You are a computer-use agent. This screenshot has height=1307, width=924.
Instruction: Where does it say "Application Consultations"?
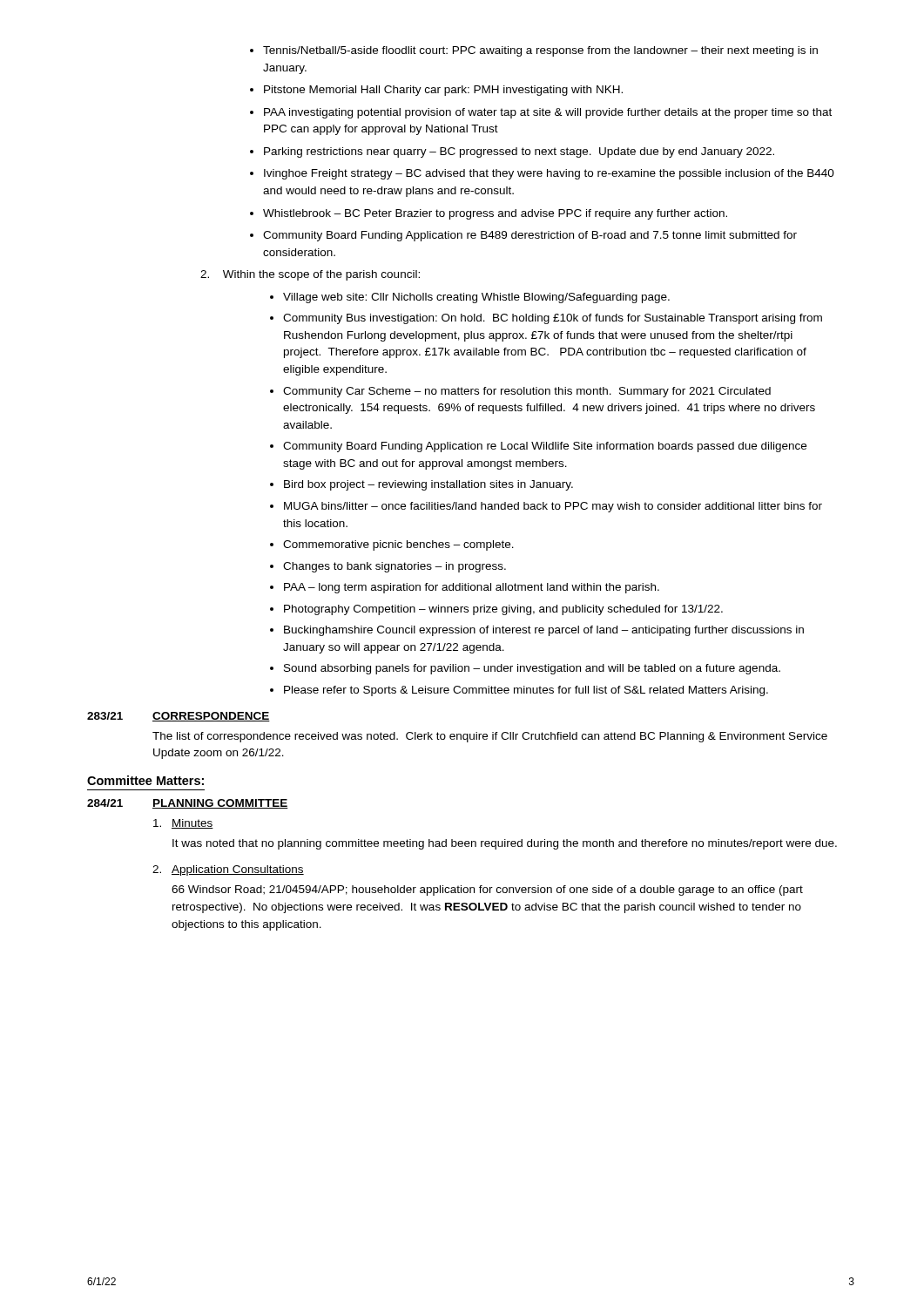(x=228, y=869)
